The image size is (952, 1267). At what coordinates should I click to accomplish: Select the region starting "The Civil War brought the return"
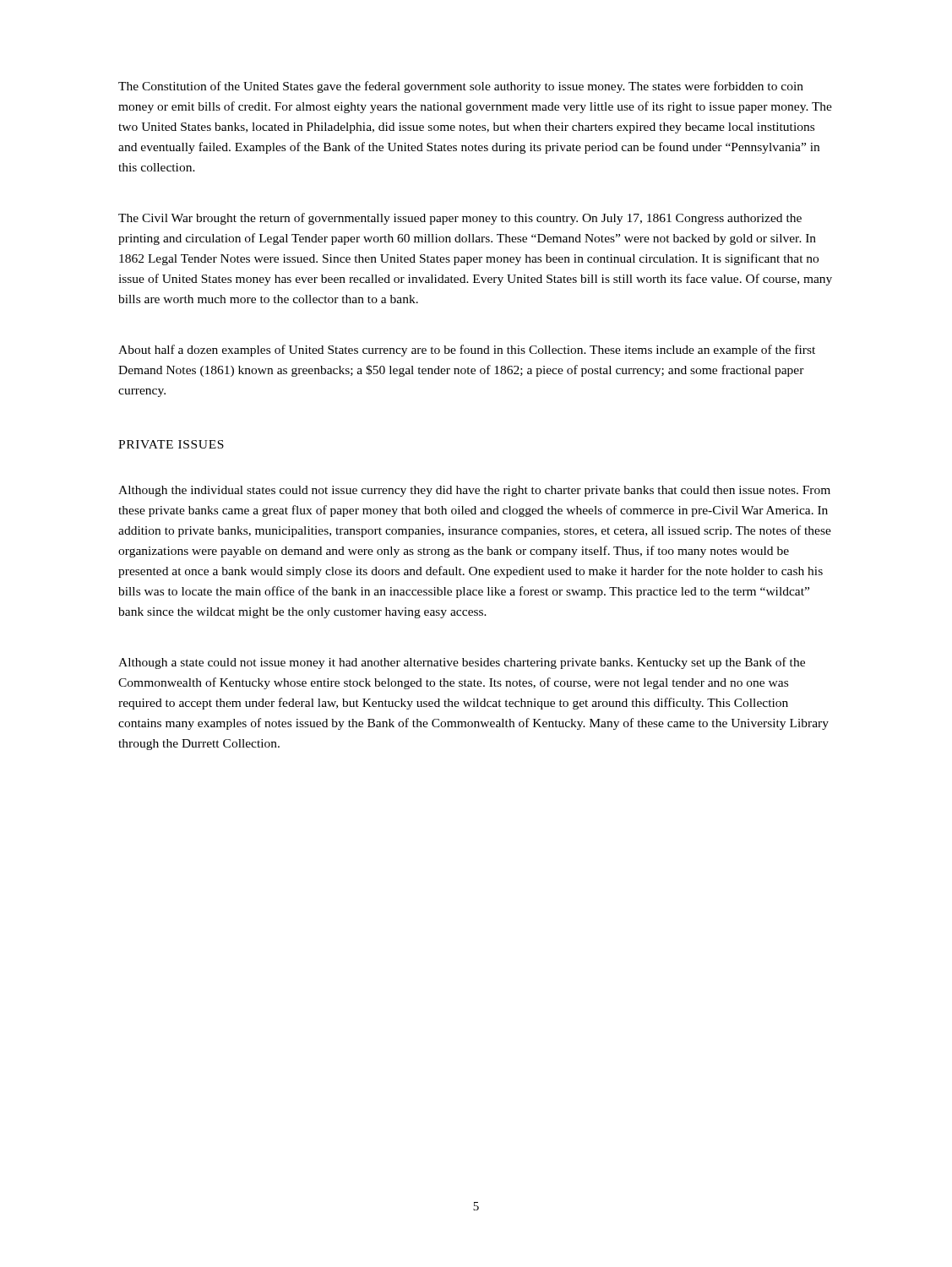tap(475, 258)
